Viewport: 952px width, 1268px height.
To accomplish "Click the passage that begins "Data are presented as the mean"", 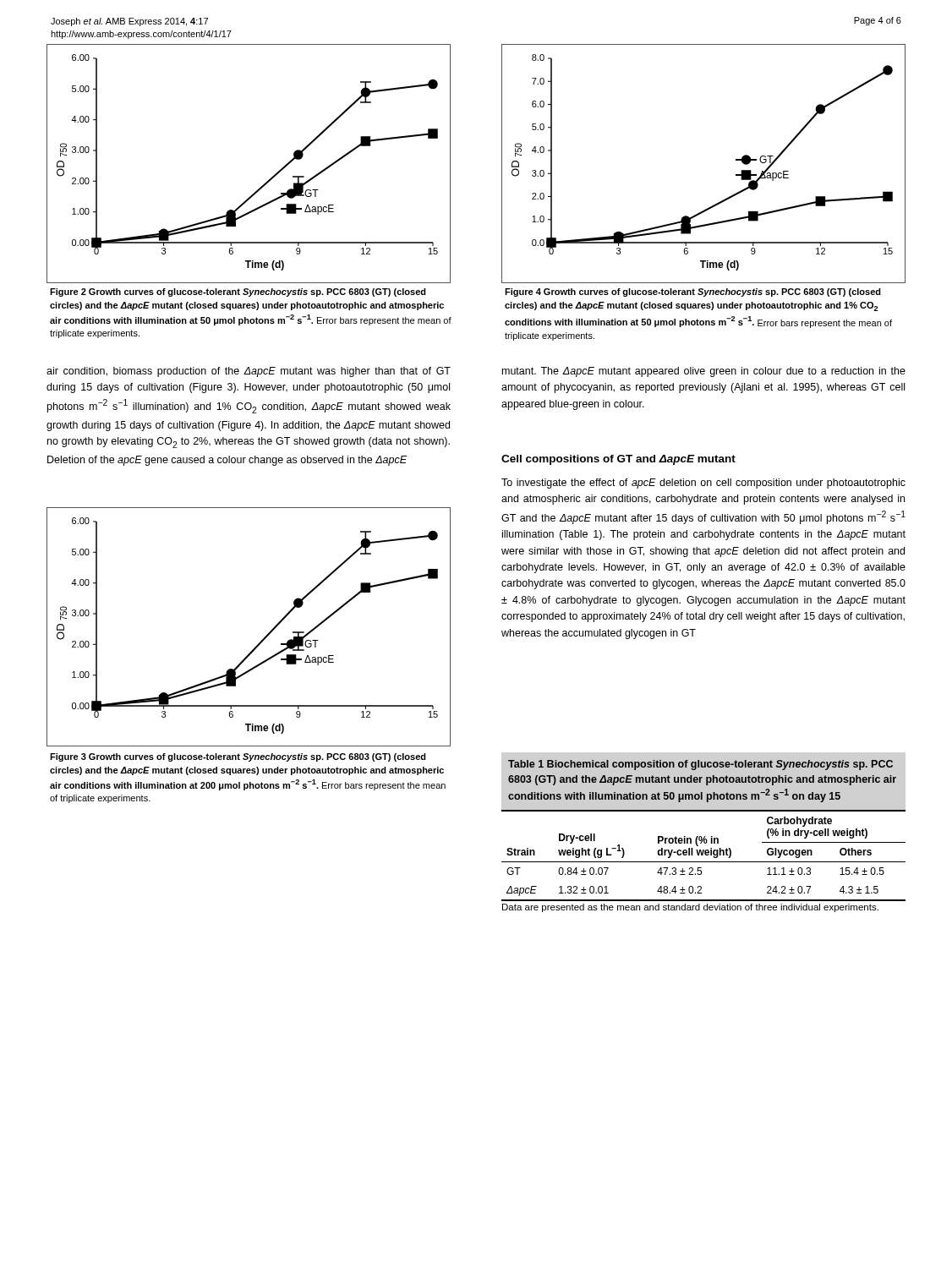I will pos(690,907).
